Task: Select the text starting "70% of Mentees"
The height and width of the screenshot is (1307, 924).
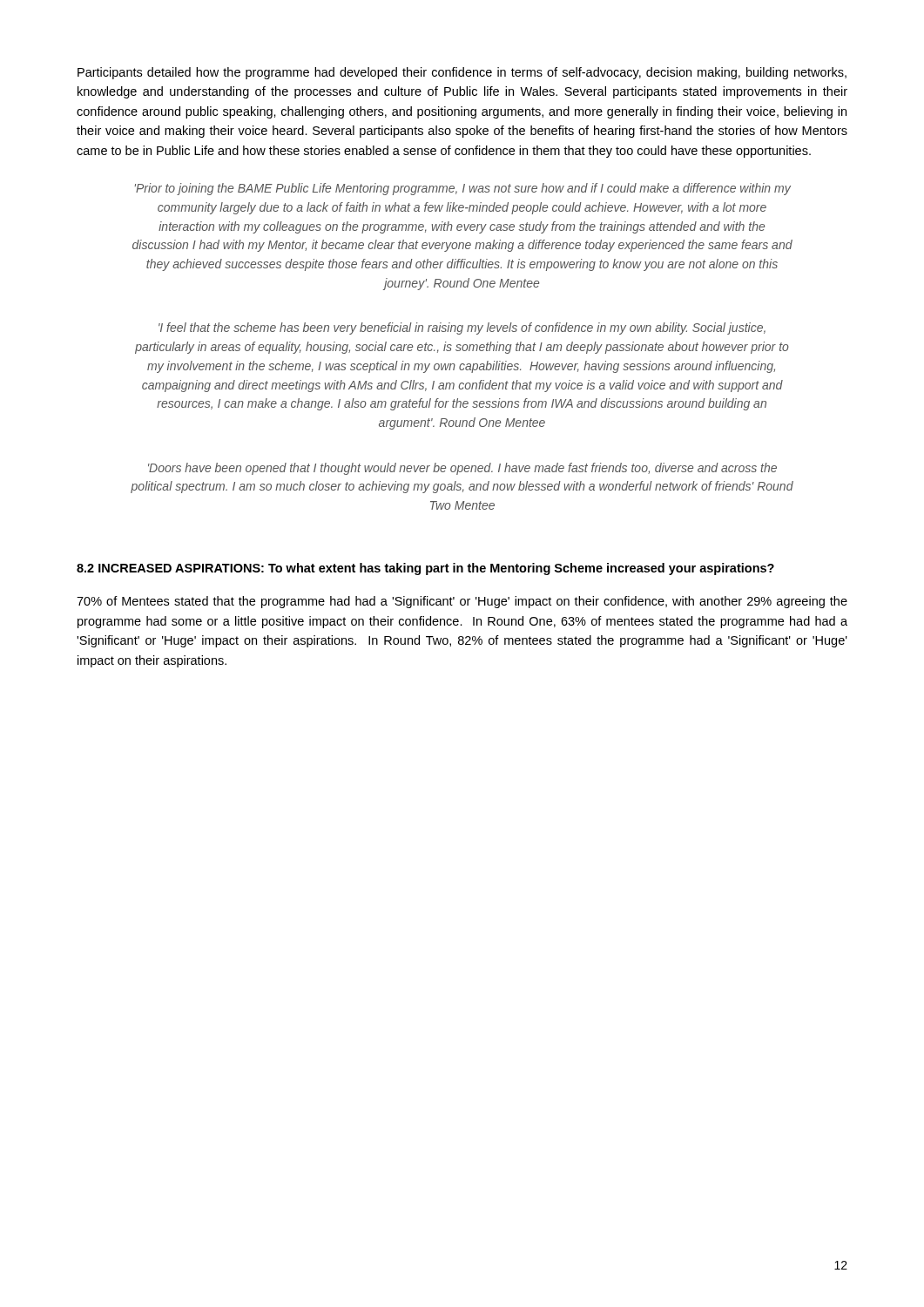Action: point(462,631)
